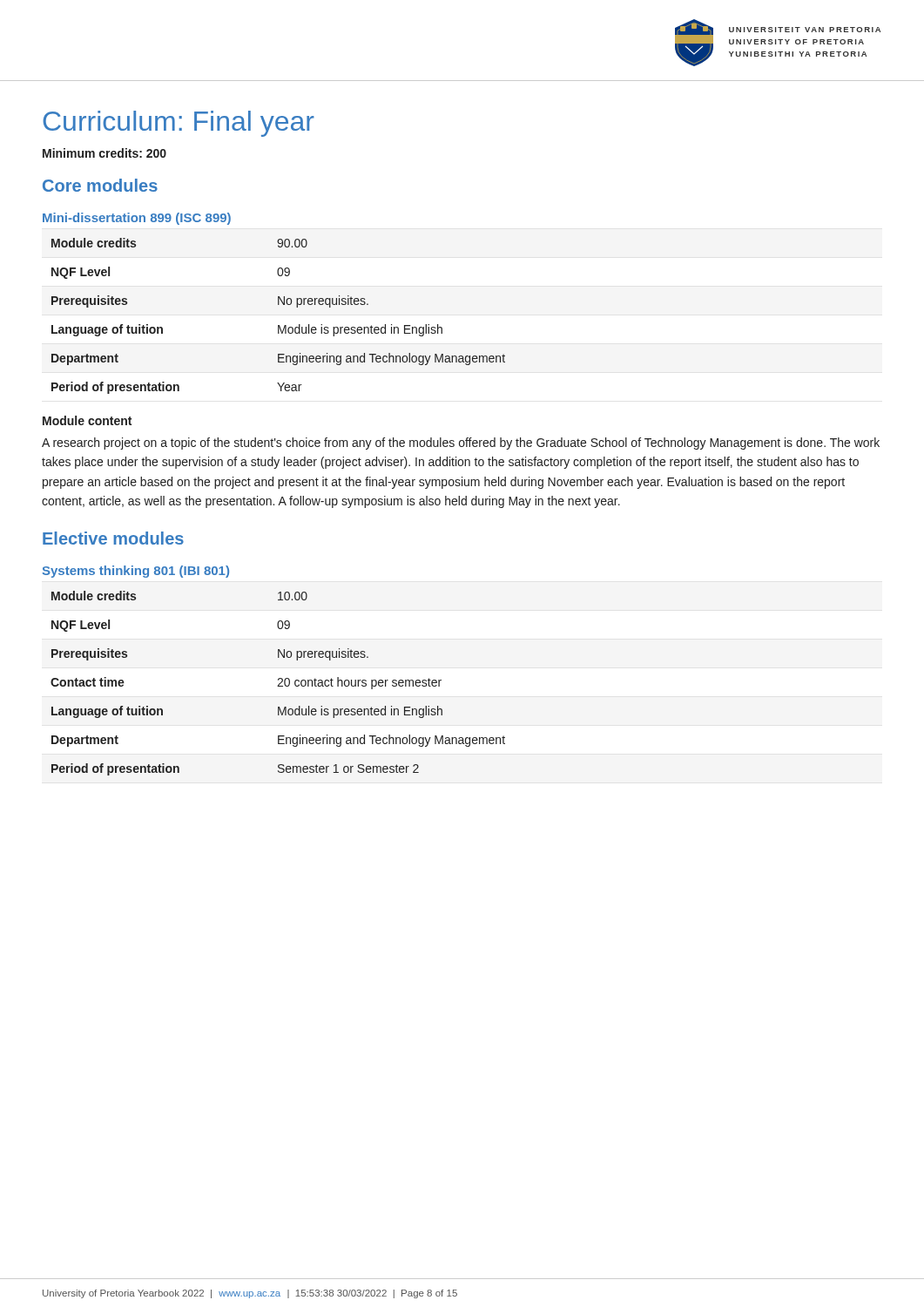This screenshot has width=924, height=1307.
Task: Select the title
Action: tap(178, 121)
